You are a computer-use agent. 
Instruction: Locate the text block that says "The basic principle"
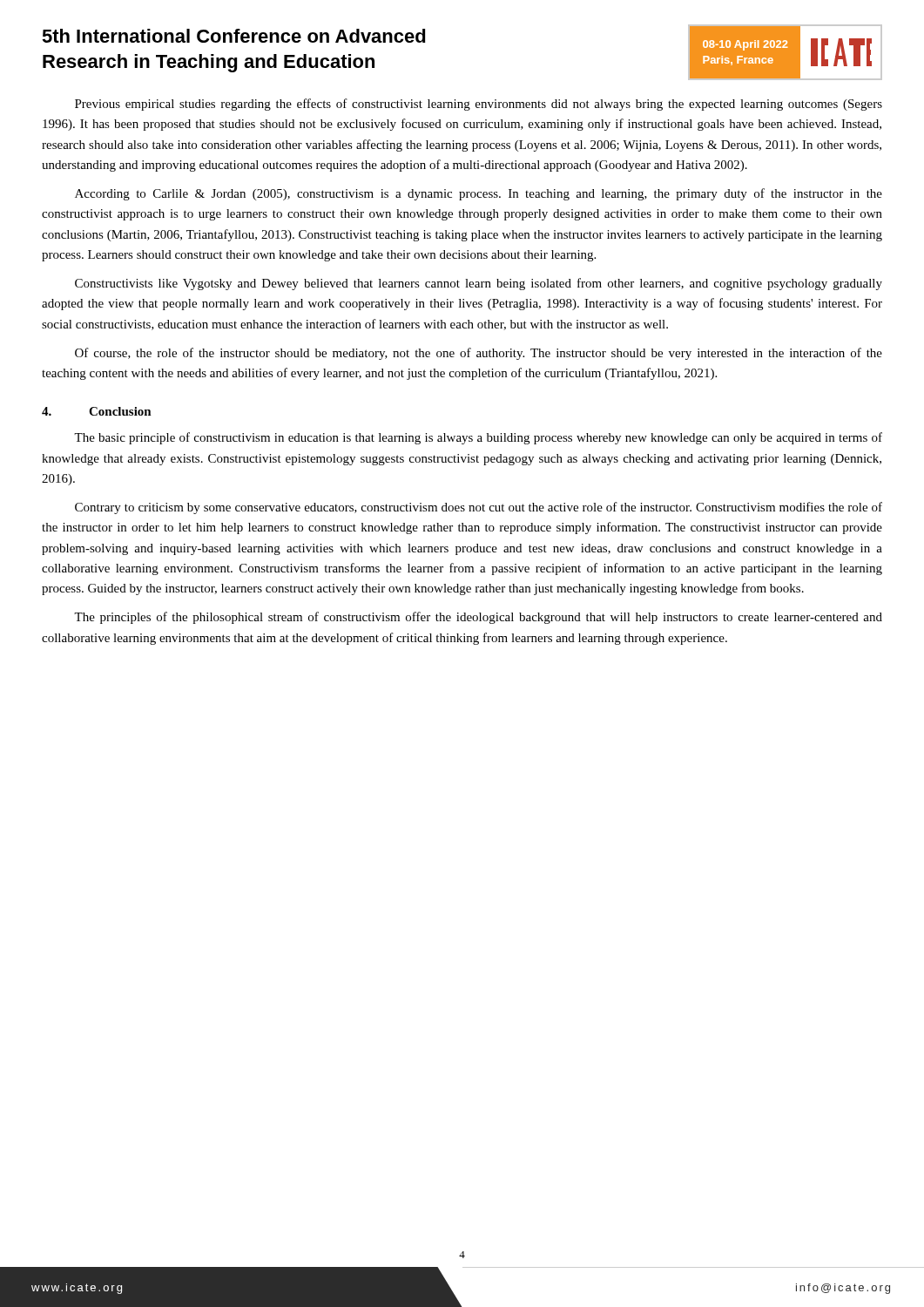point(462,538)
